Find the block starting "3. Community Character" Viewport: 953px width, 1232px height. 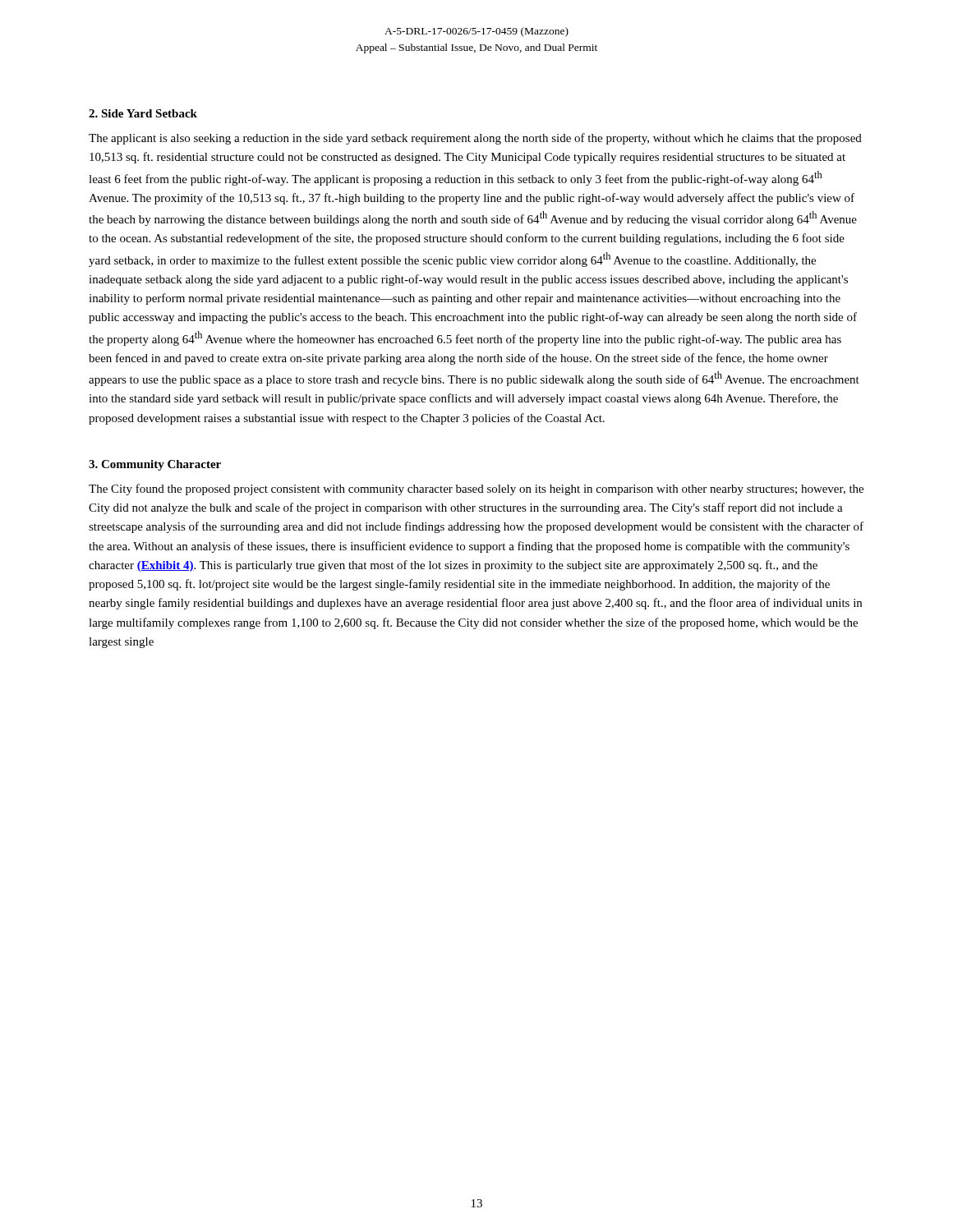(155, 464)
